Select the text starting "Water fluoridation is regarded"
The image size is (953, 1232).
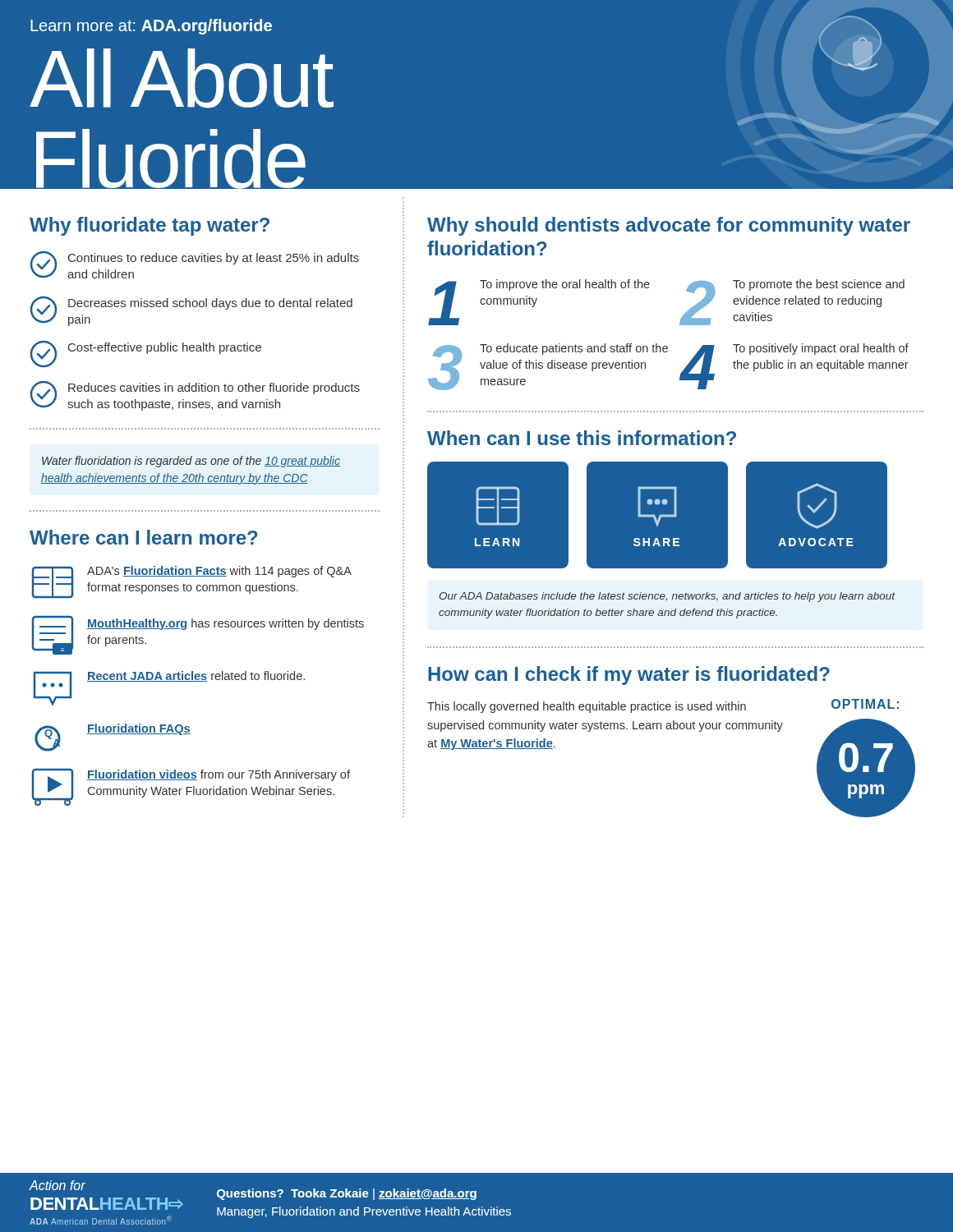(191, 469)
